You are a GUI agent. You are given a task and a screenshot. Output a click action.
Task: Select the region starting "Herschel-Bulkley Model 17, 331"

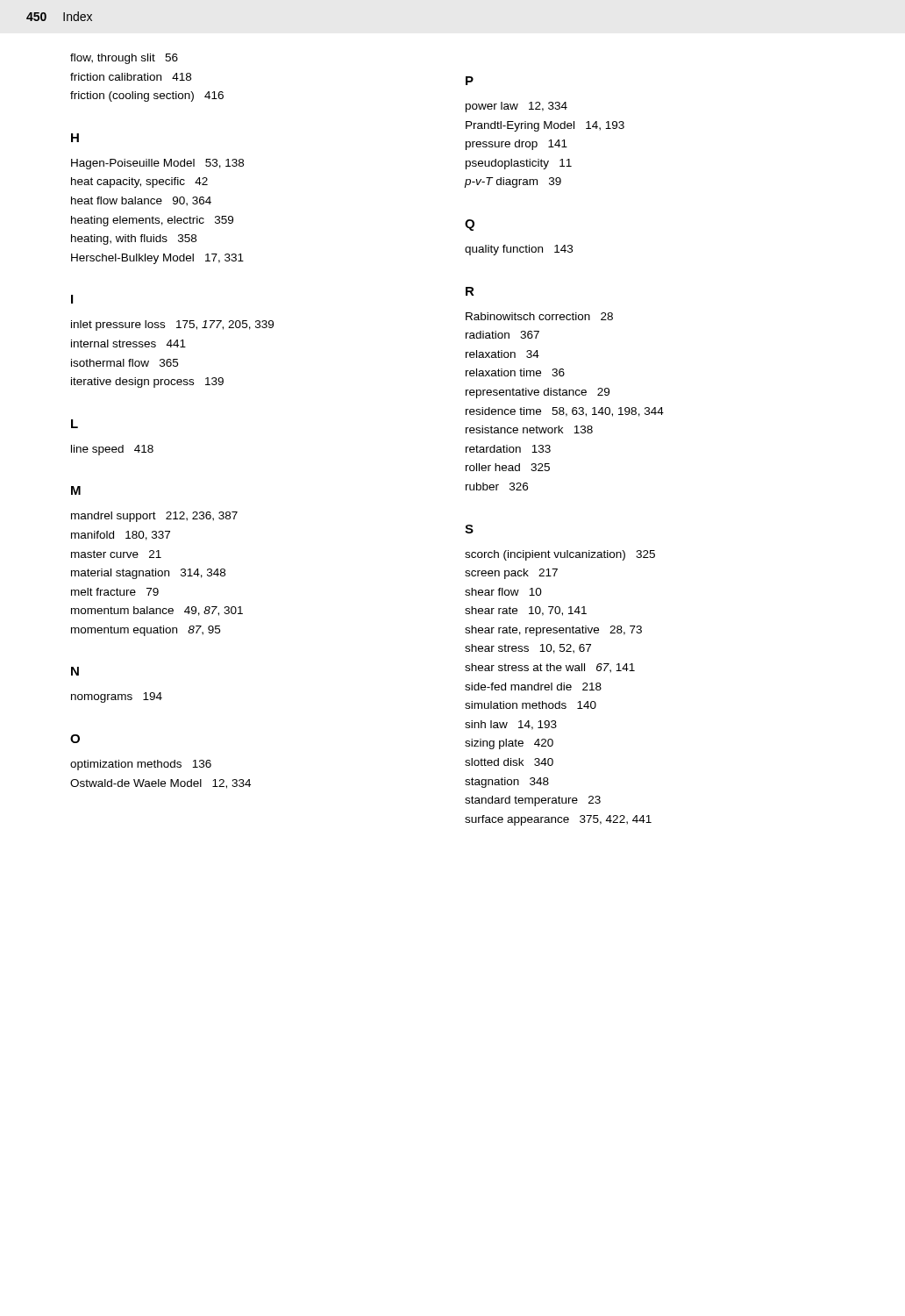157,257
